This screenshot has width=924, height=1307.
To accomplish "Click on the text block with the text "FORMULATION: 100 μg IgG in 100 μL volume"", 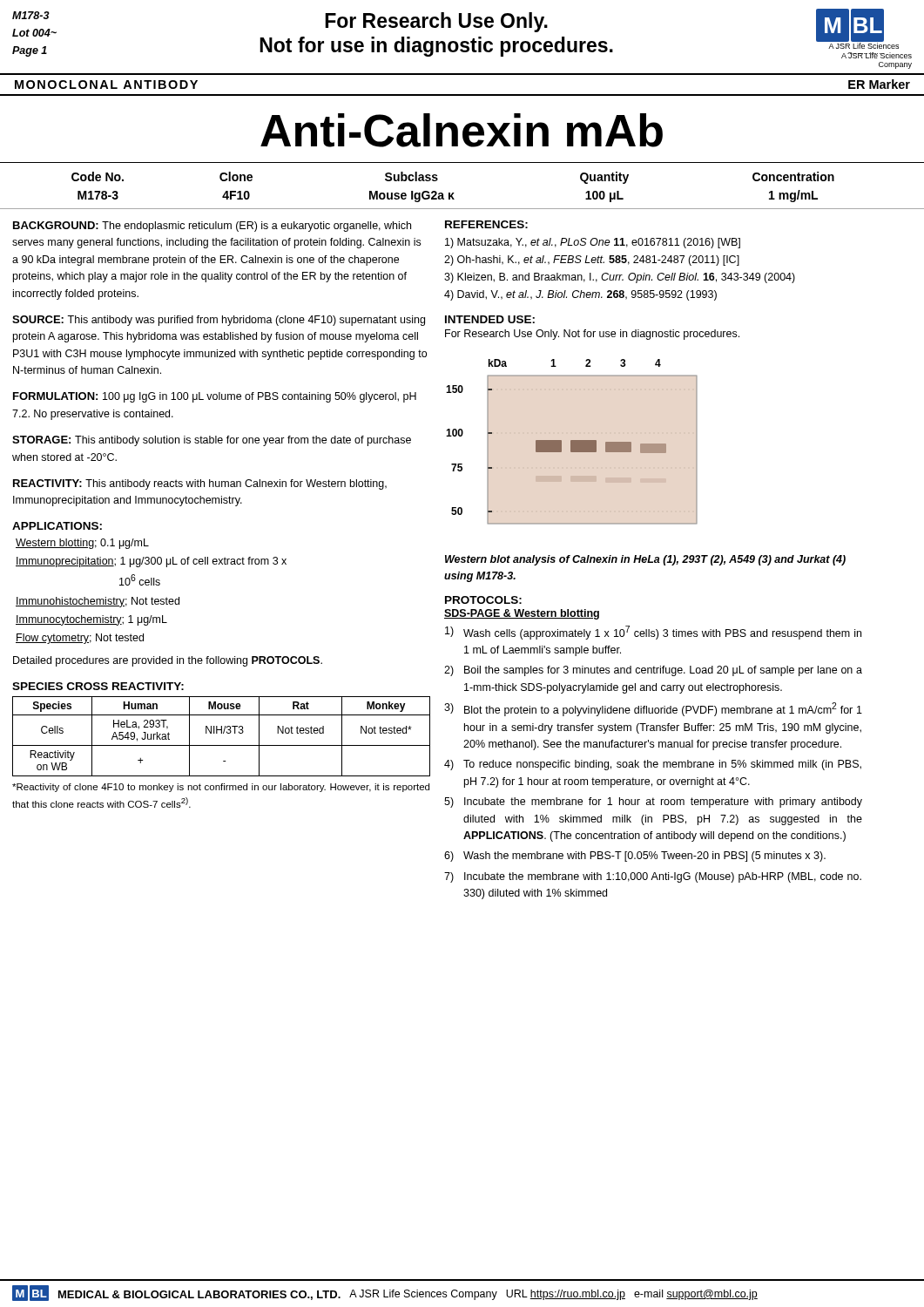I will tap(214, 405).
